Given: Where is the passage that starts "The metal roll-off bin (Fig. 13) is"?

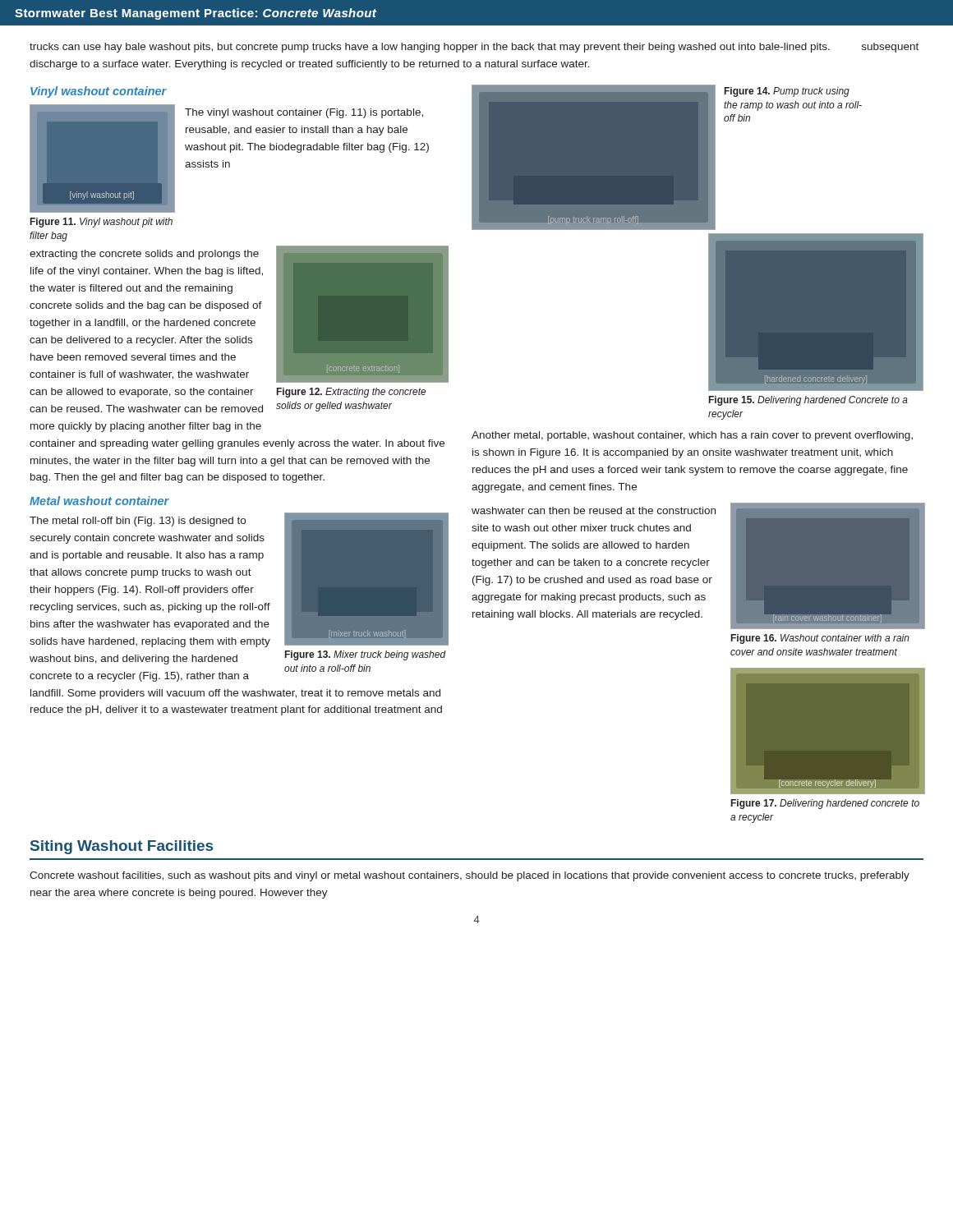Looking at the screenshot, I should [236, 615].
